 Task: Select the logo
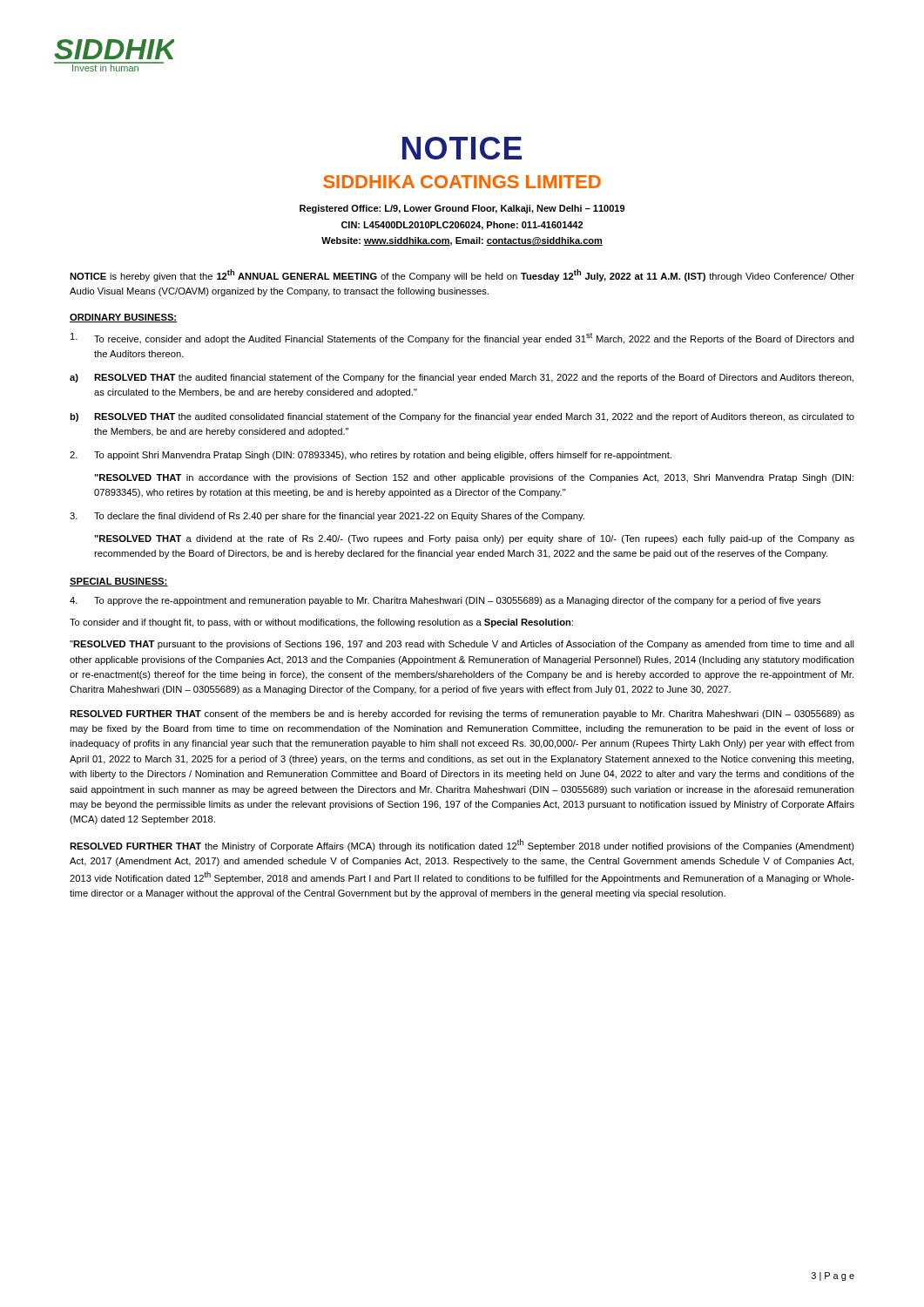point(113,53)
